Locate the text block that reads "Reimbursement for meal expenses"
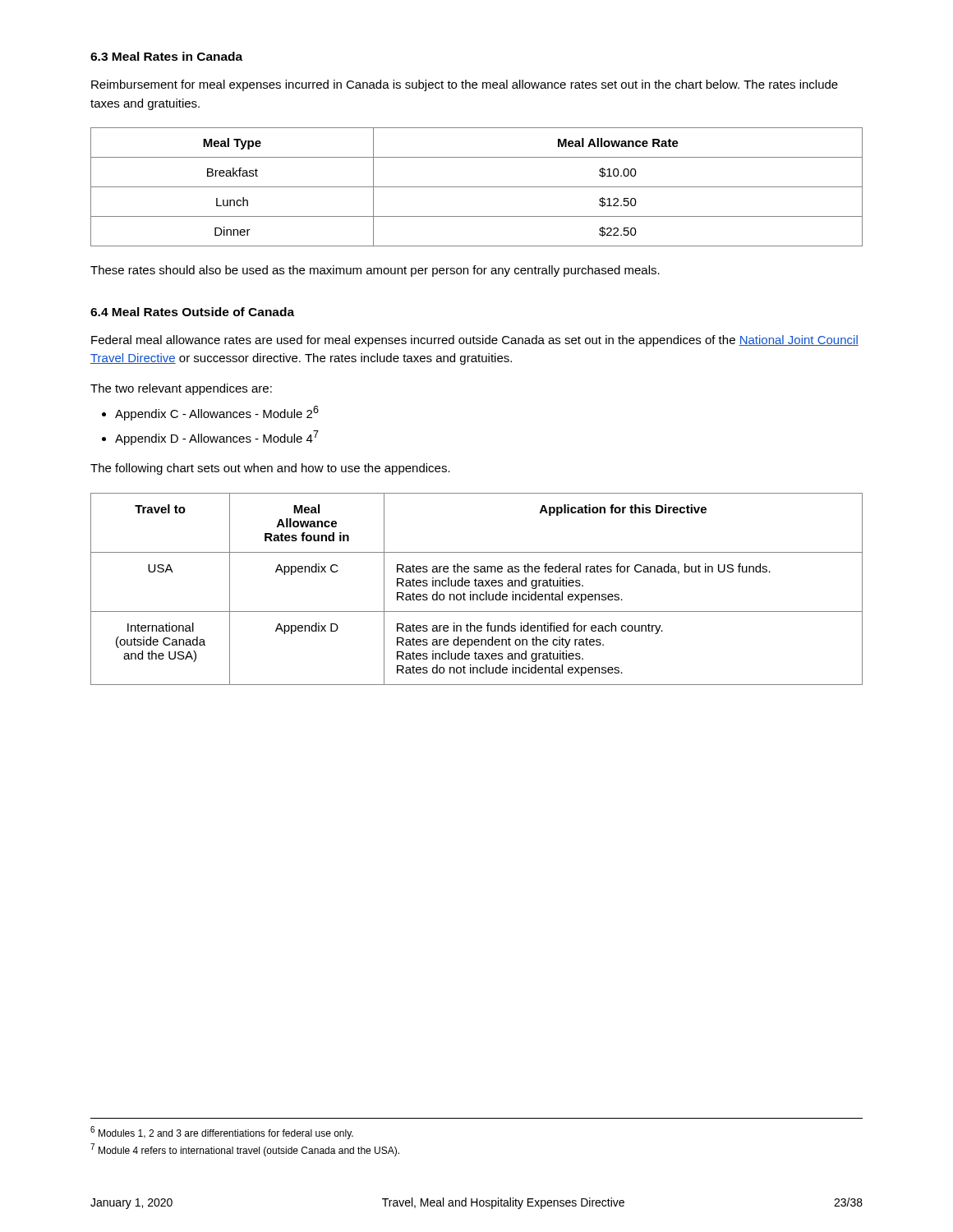This screenshot has width=953, height=1232. click(464, 93)
